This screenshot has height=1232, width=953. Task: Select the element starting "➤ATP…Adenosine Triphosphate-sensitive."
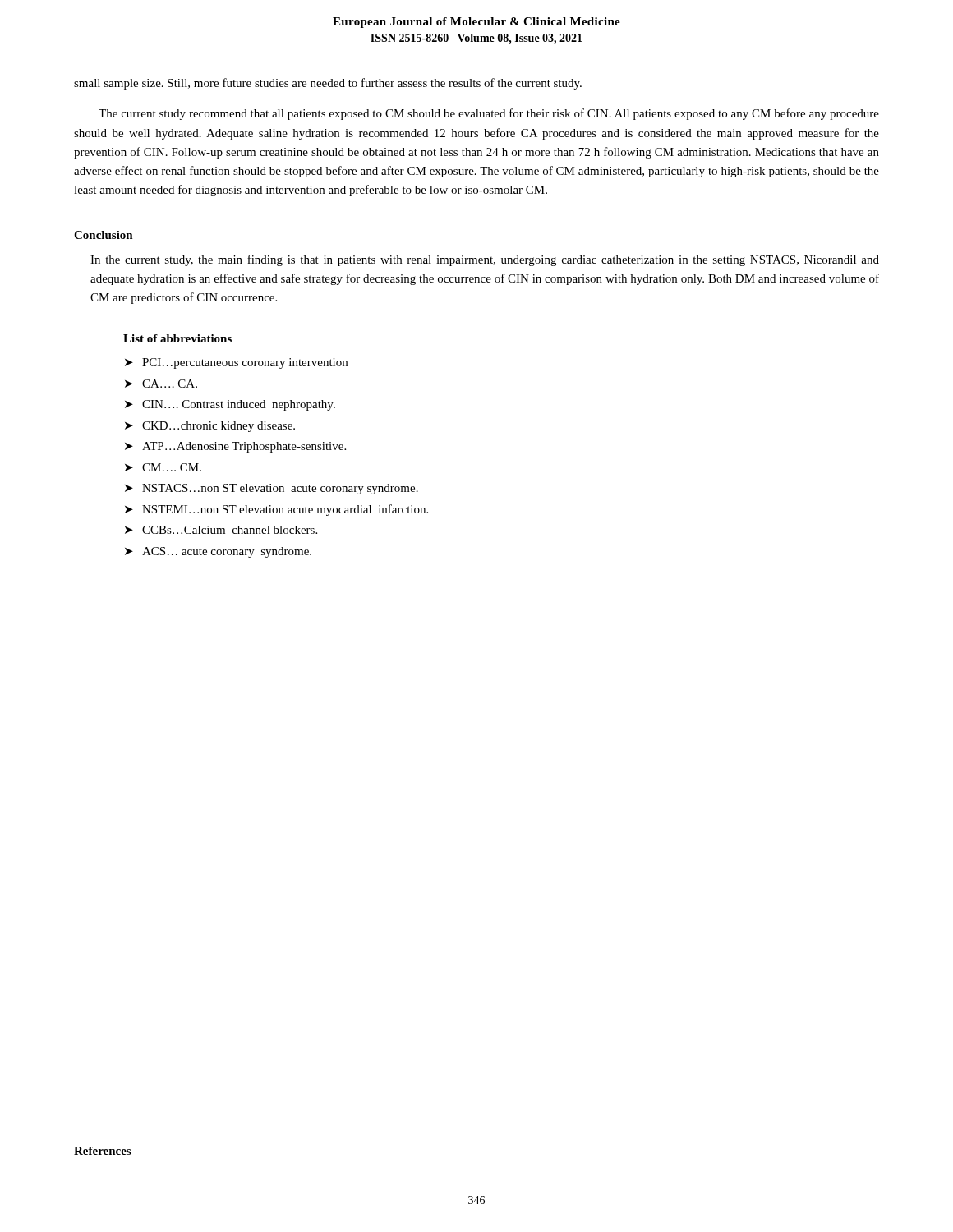(235, 447)
